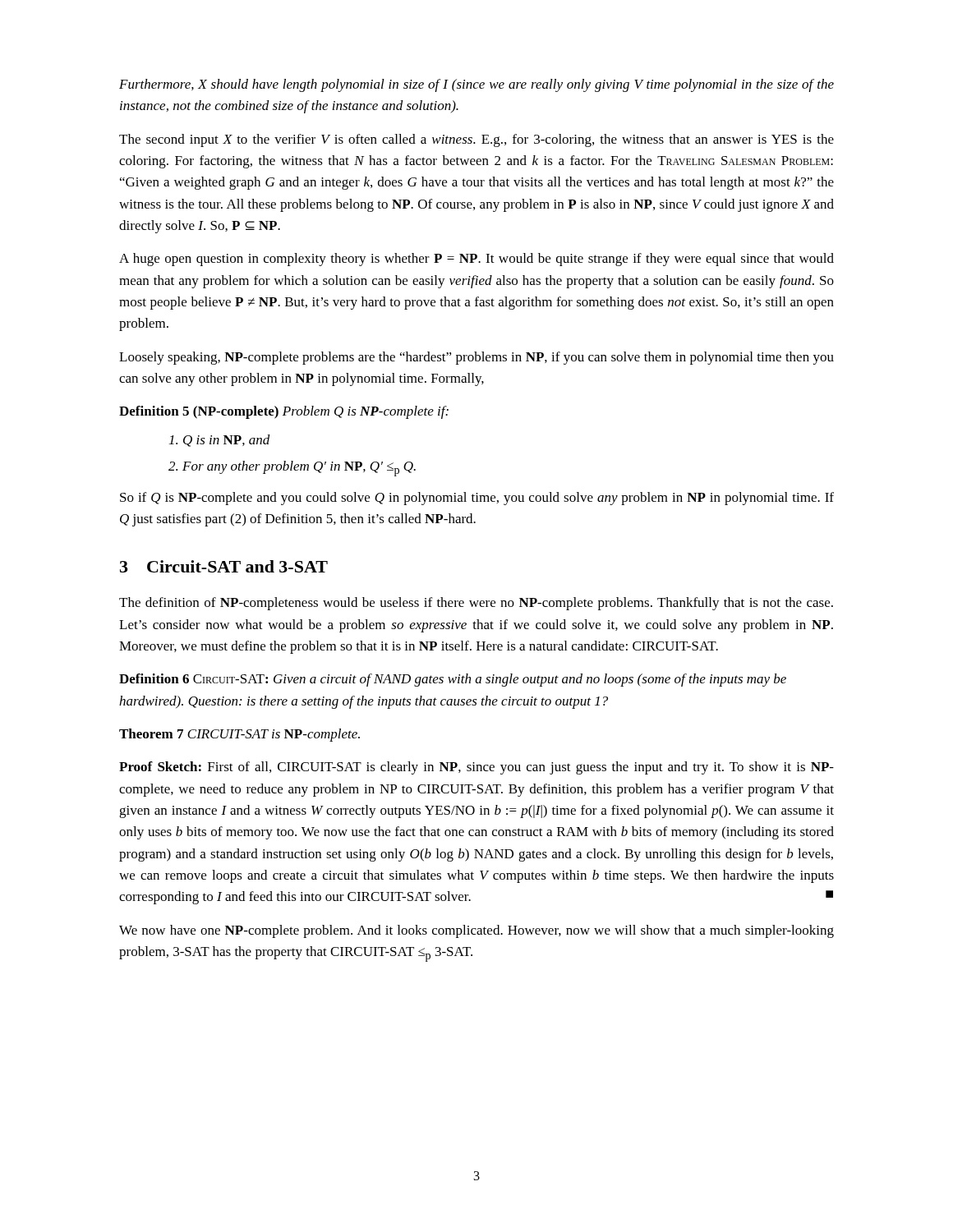Click on the text that says "Theorem 7 CIRCUIT-SAT is NP-complete."
Screen dimensions: 1232x953
pos(240,734)
